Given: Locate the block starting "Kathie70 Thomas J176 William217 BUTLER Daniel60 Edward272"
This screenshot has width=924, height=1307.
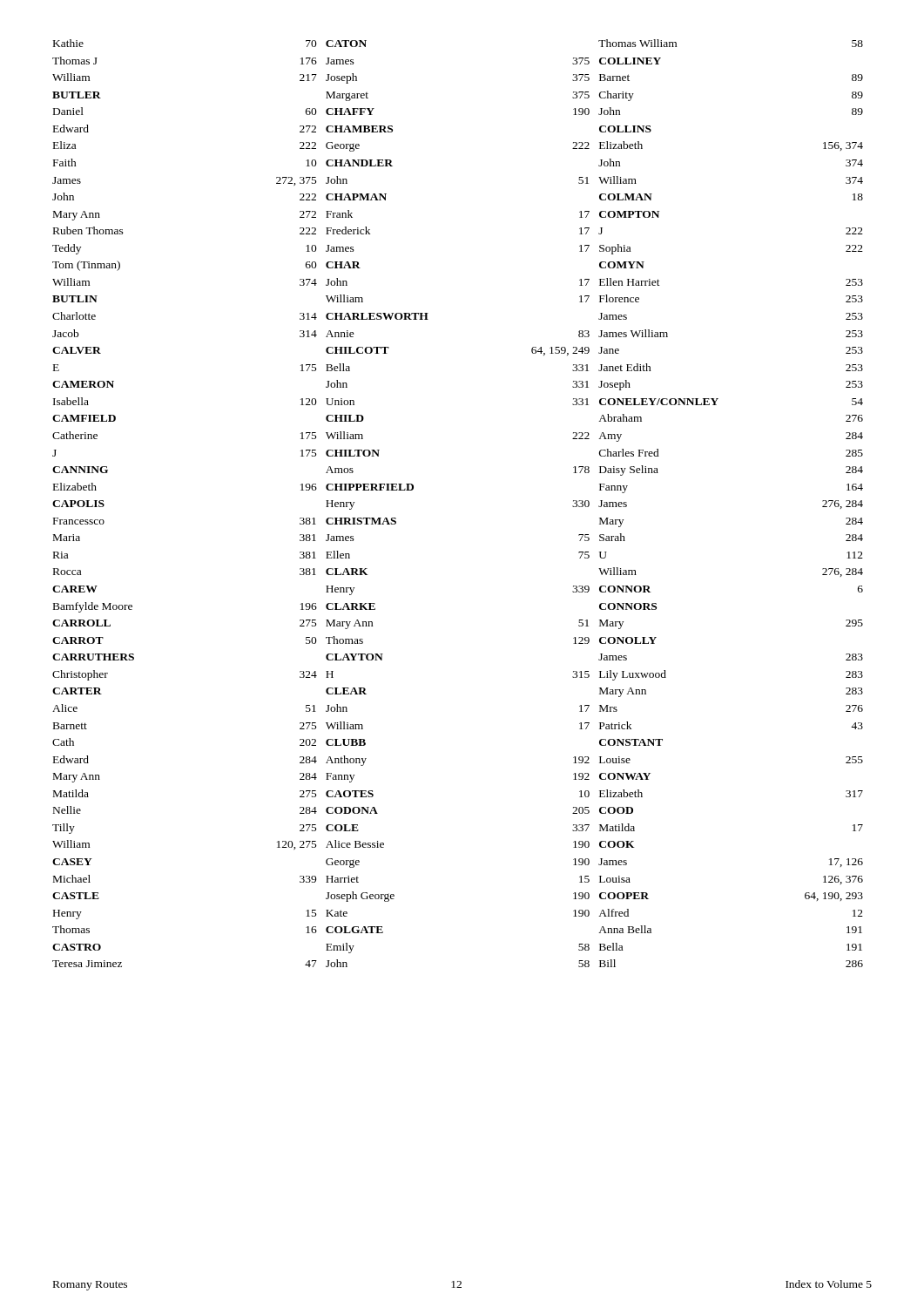Looking at the screenshot, I should (x=70, y=43).
